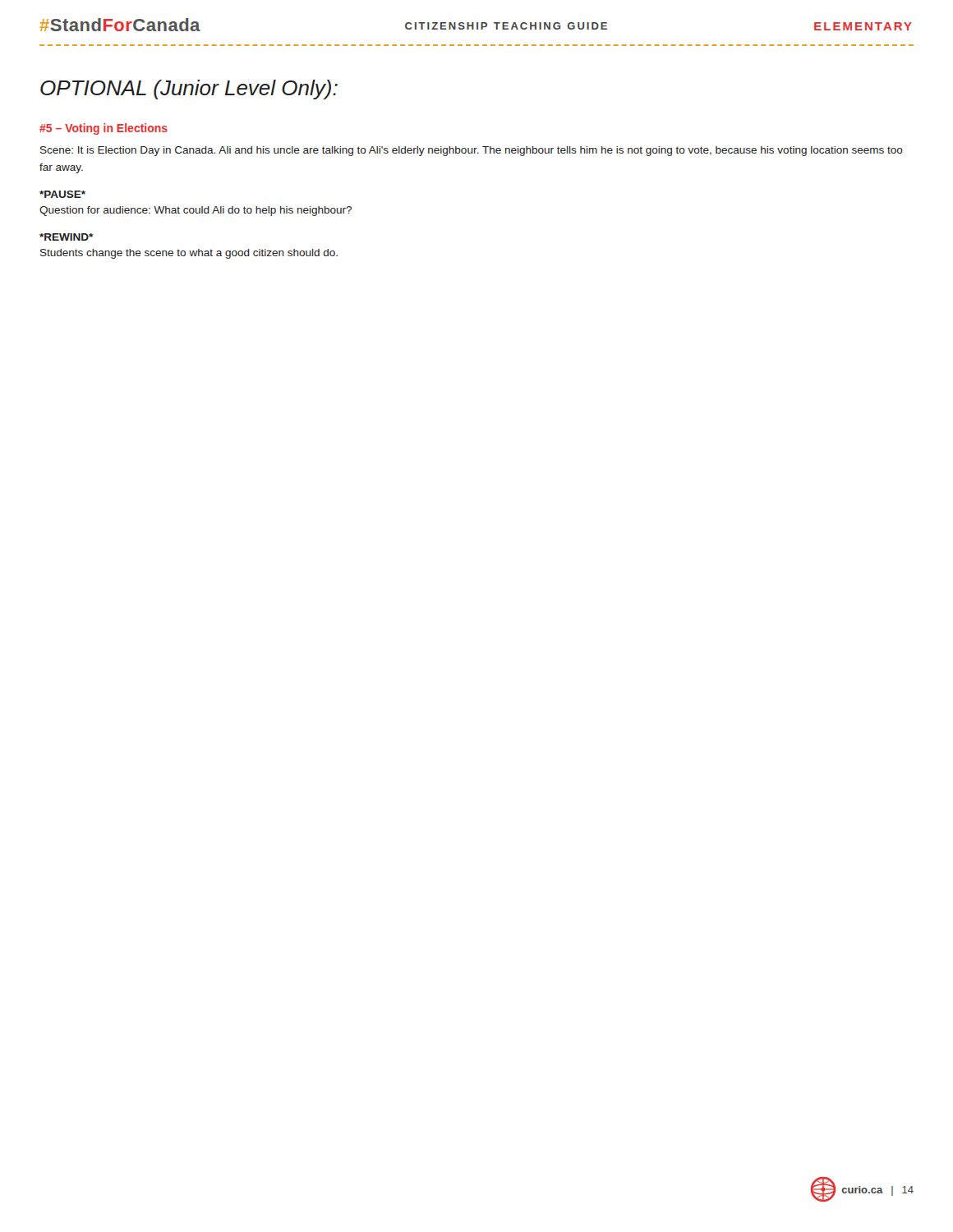Navigate to the passage starting "#5 – Voting in"
This screenshot has width=953, height=1232.
[104, 128]
